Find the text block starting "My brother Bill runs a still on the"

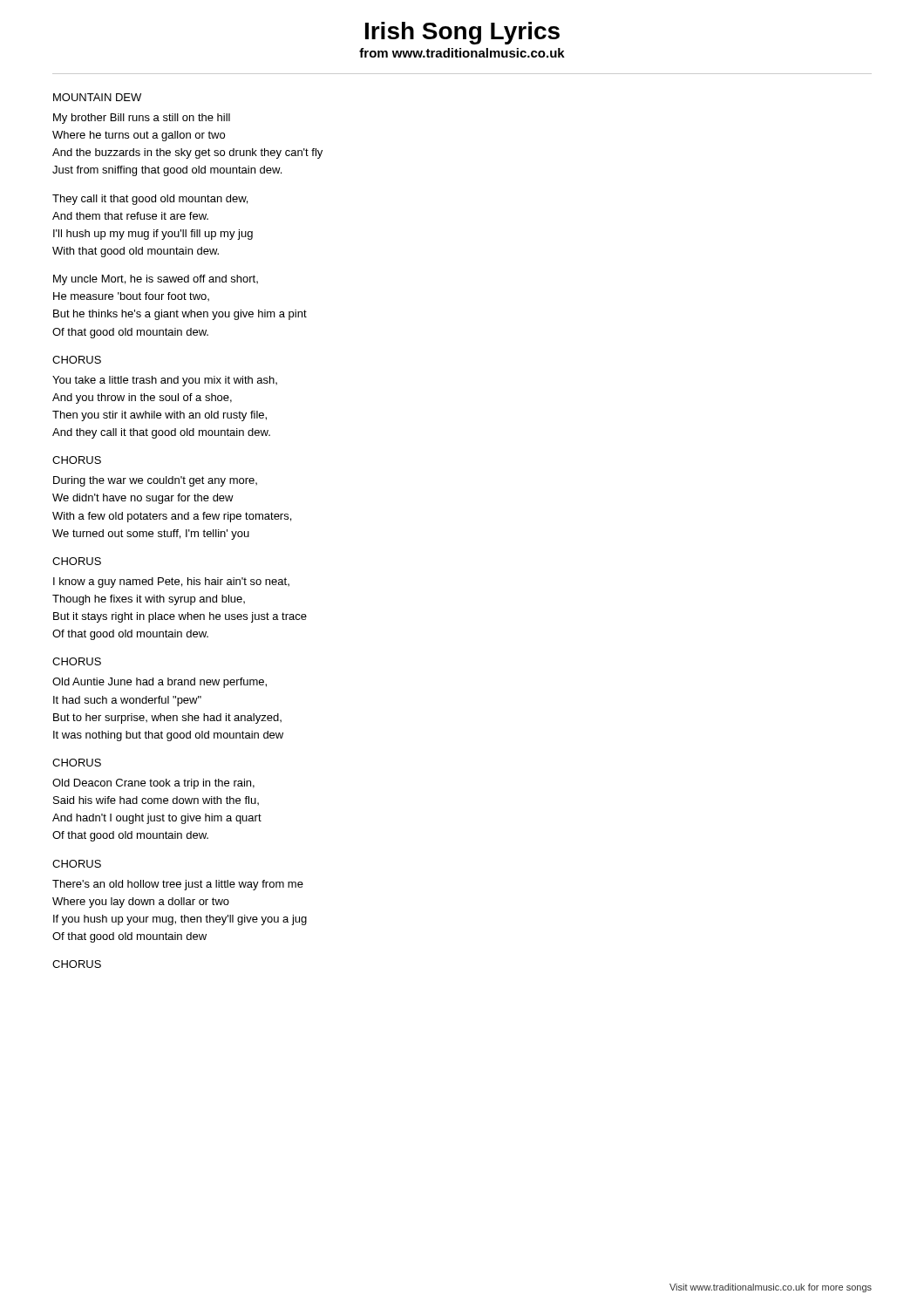click(x=142, y=119)
